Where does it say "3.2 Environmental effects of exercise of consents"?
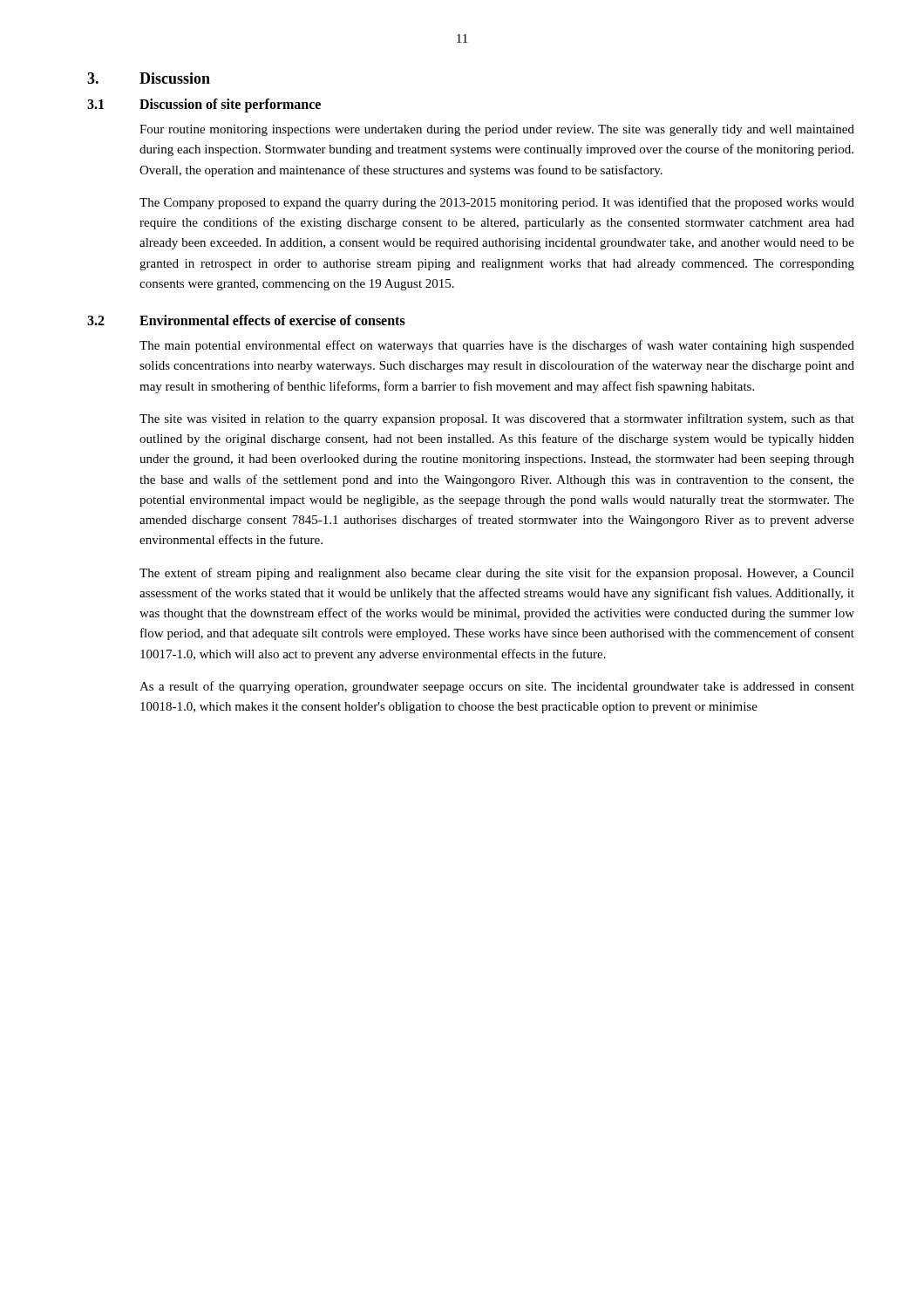 (x=246, y=321)
